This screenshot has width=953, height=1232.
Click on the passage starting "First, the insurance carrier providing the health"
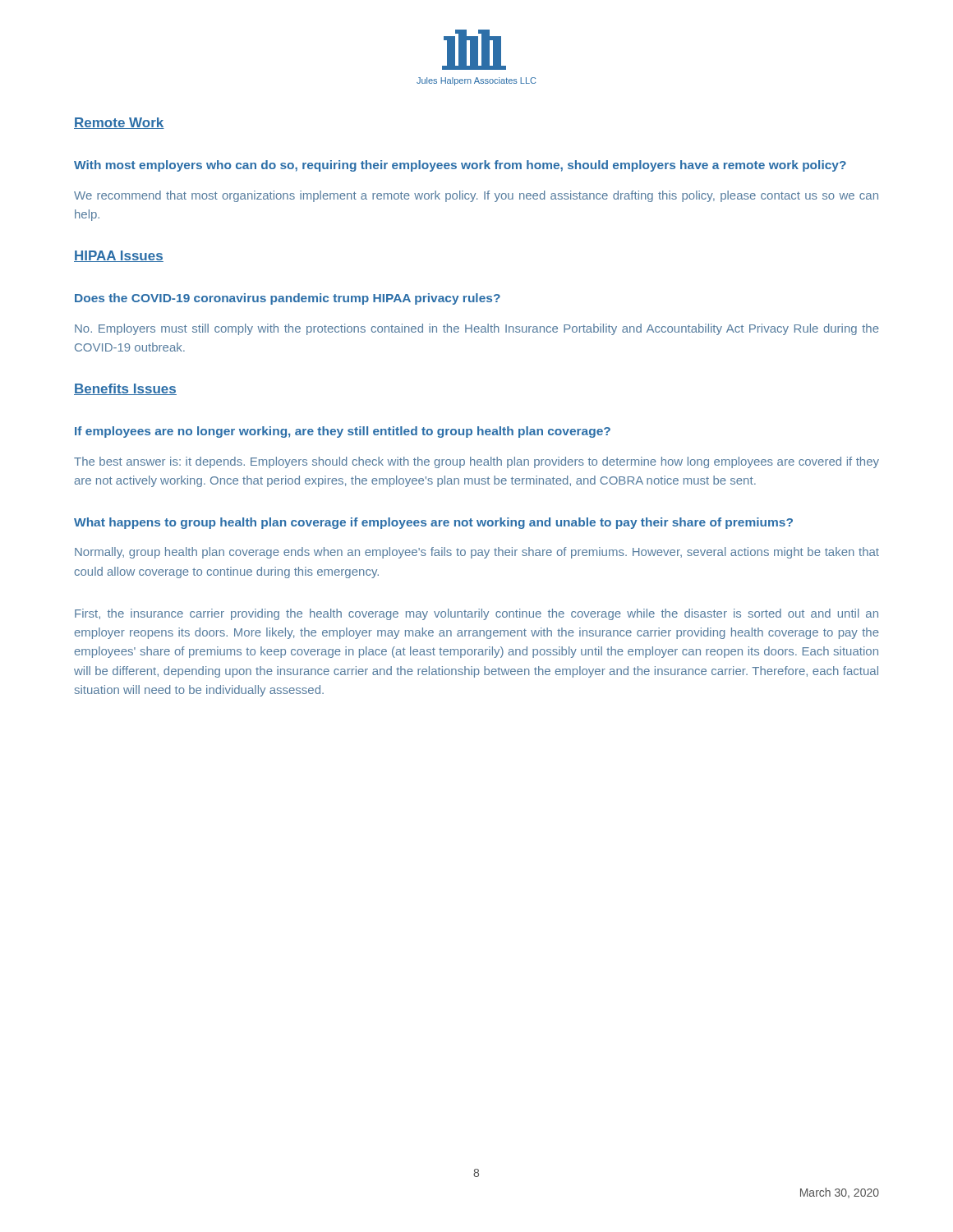(476, 651)
